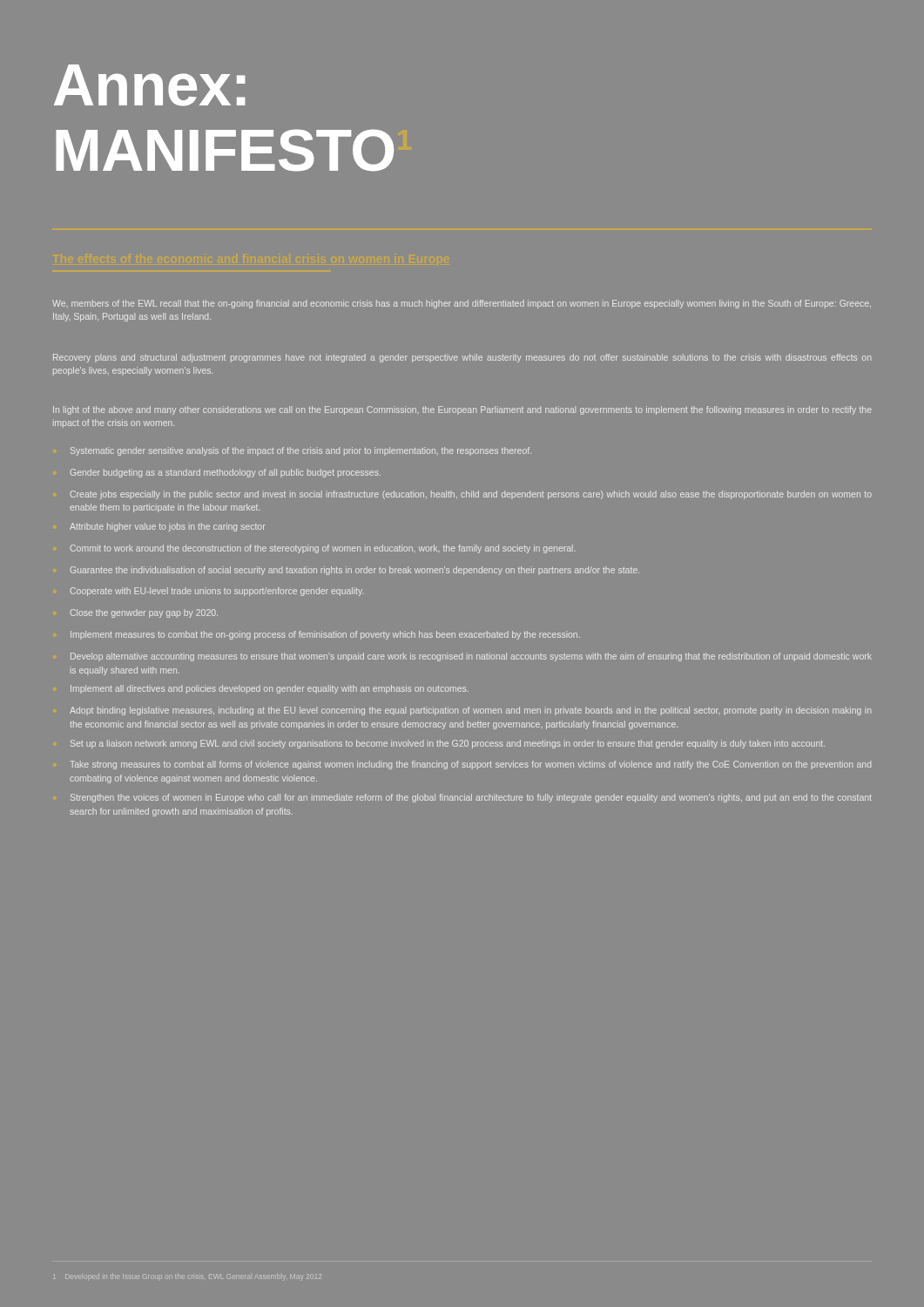
Task: Locate the passage starting "• Adopt binding legislative measures,"
Action: [462, 718]
